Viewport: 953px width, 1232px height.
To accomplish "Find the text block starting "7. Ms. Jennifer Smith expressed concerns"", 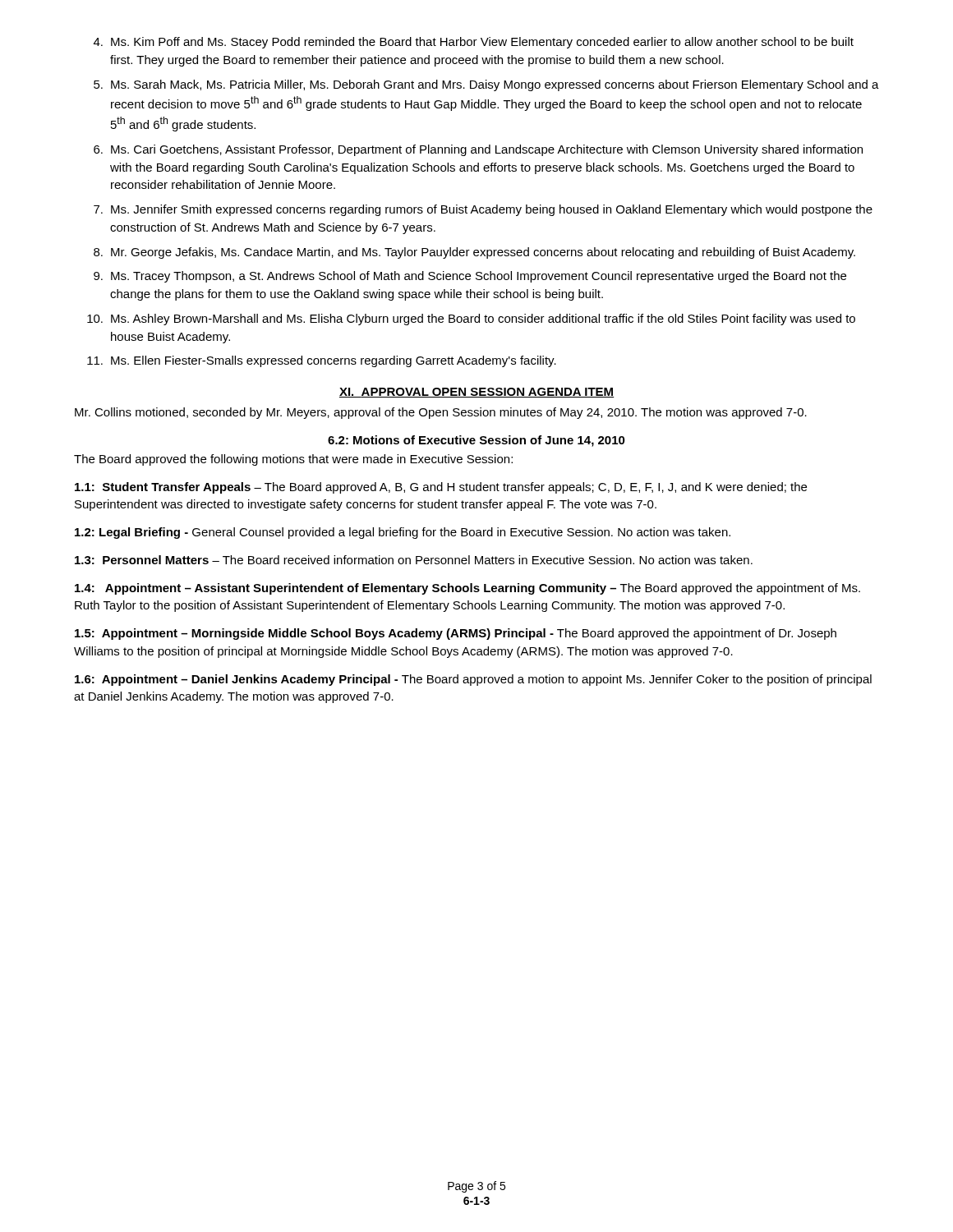I will pyautogui.click(x=476, y=218).
